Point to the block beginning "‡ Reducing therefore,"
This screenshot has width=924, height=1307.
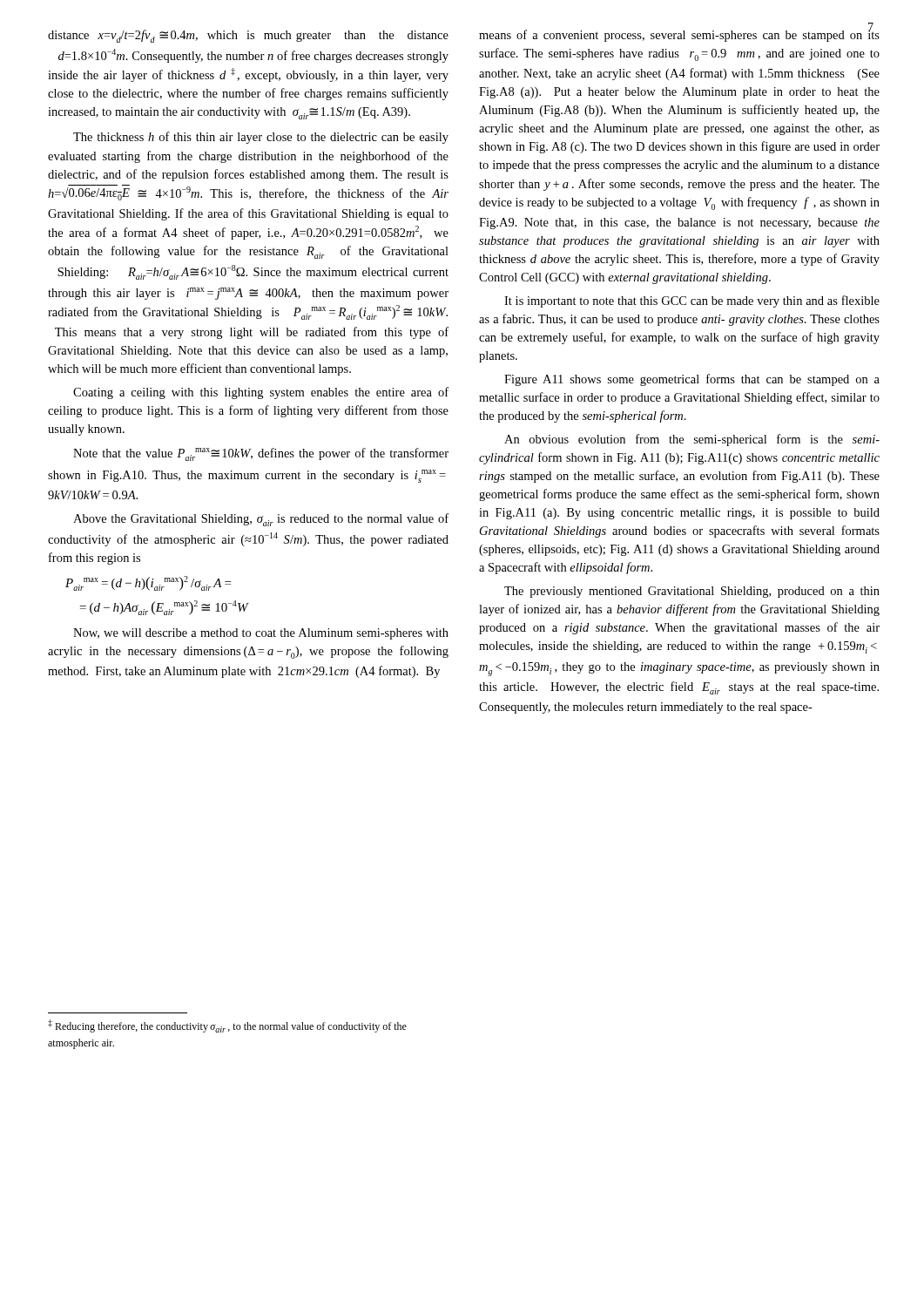(x=227, y=1033)
